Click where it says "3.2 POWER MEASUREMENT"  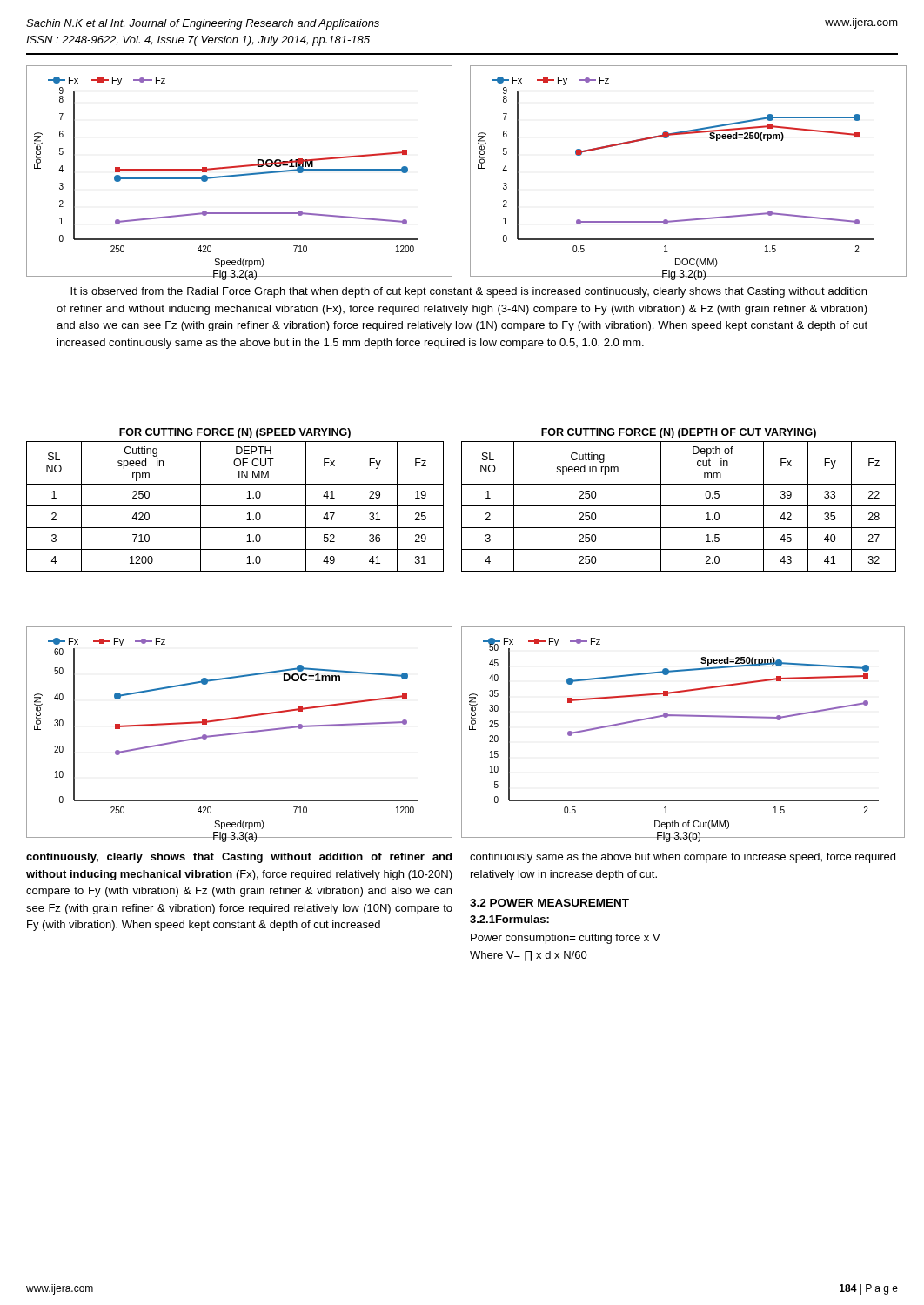549,903
